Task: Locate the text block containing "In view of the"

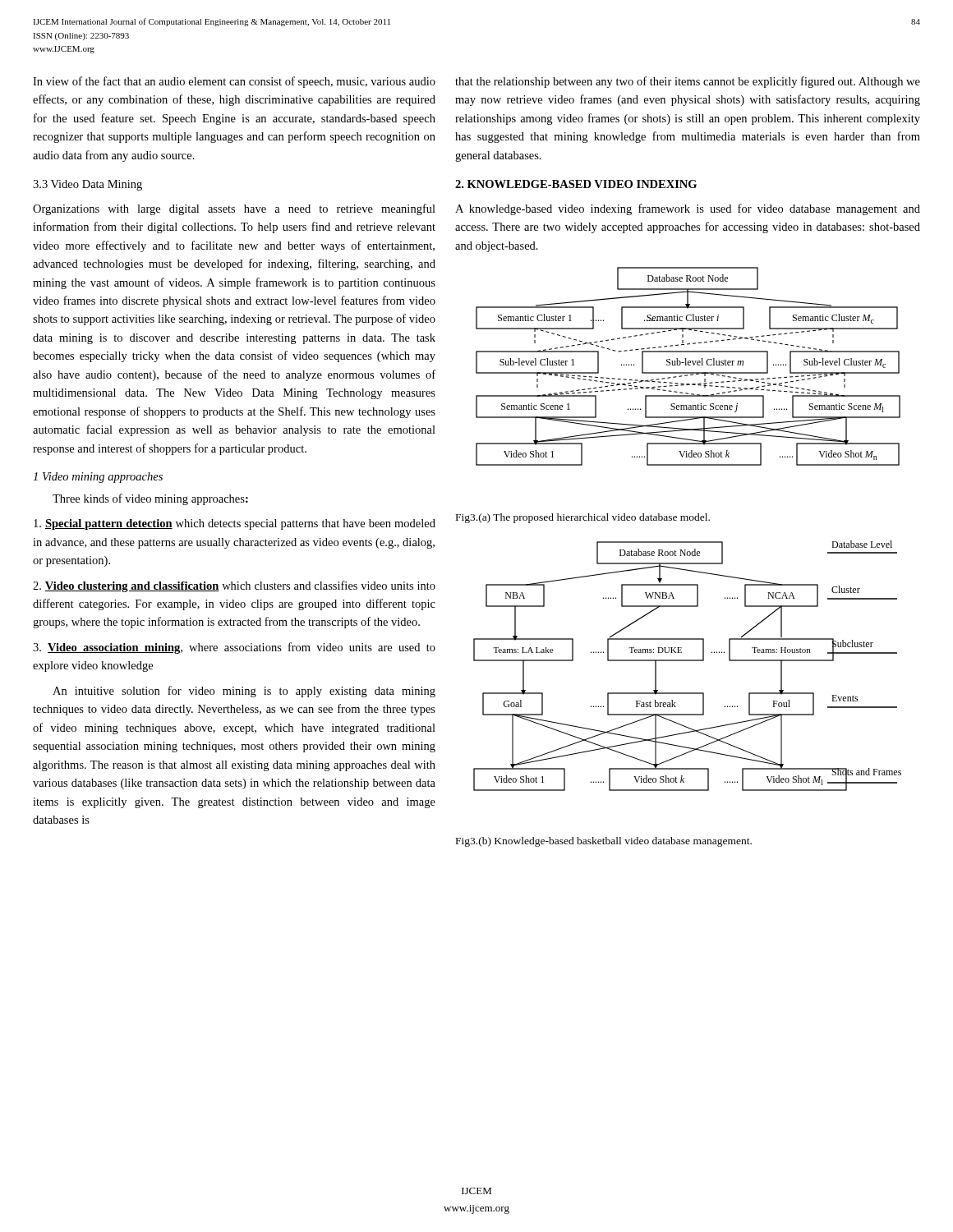Action: coord(234,118)
